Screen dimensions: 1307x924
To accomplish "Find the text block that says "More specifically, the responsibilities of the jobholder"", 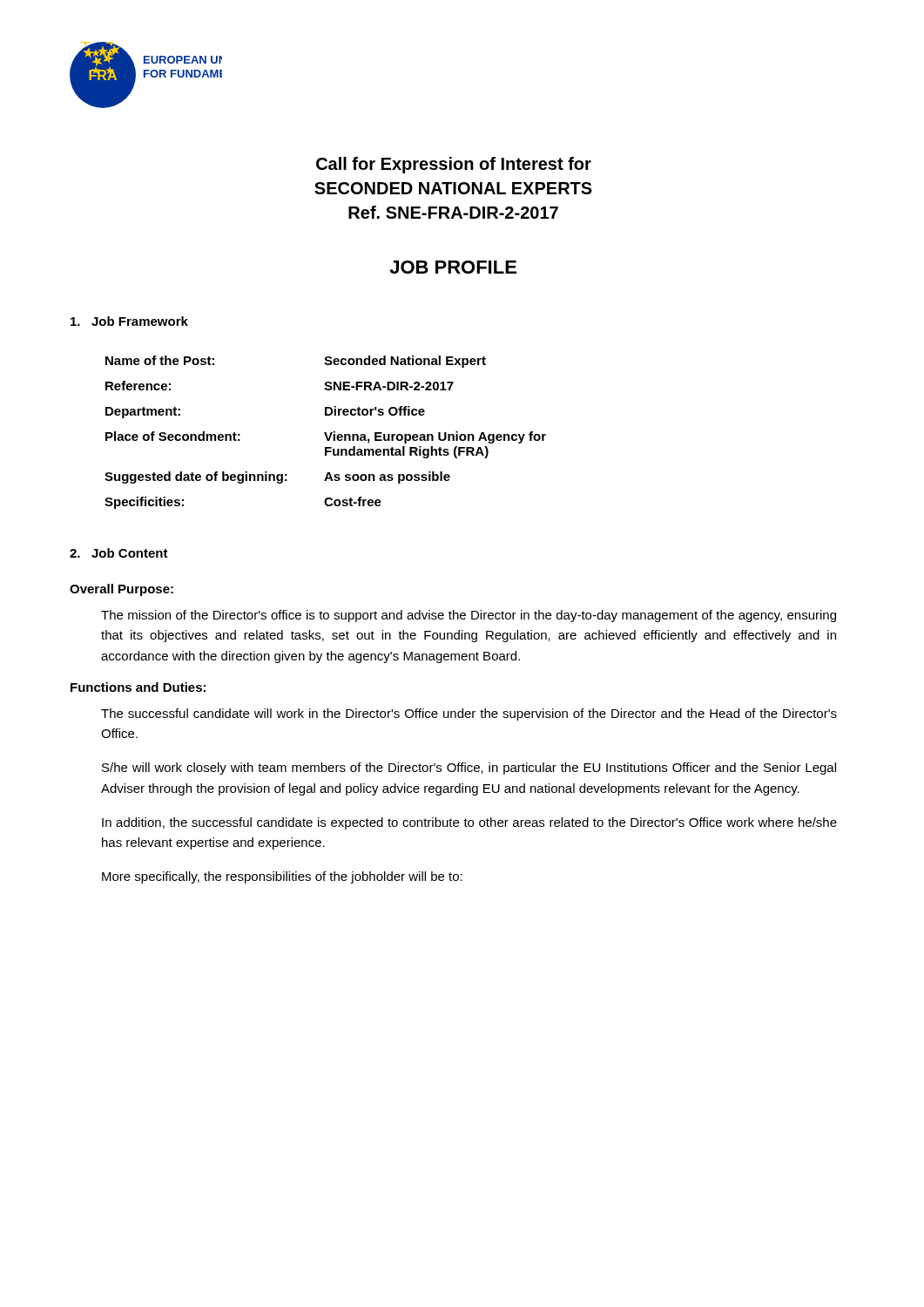I will pos(282,876).
